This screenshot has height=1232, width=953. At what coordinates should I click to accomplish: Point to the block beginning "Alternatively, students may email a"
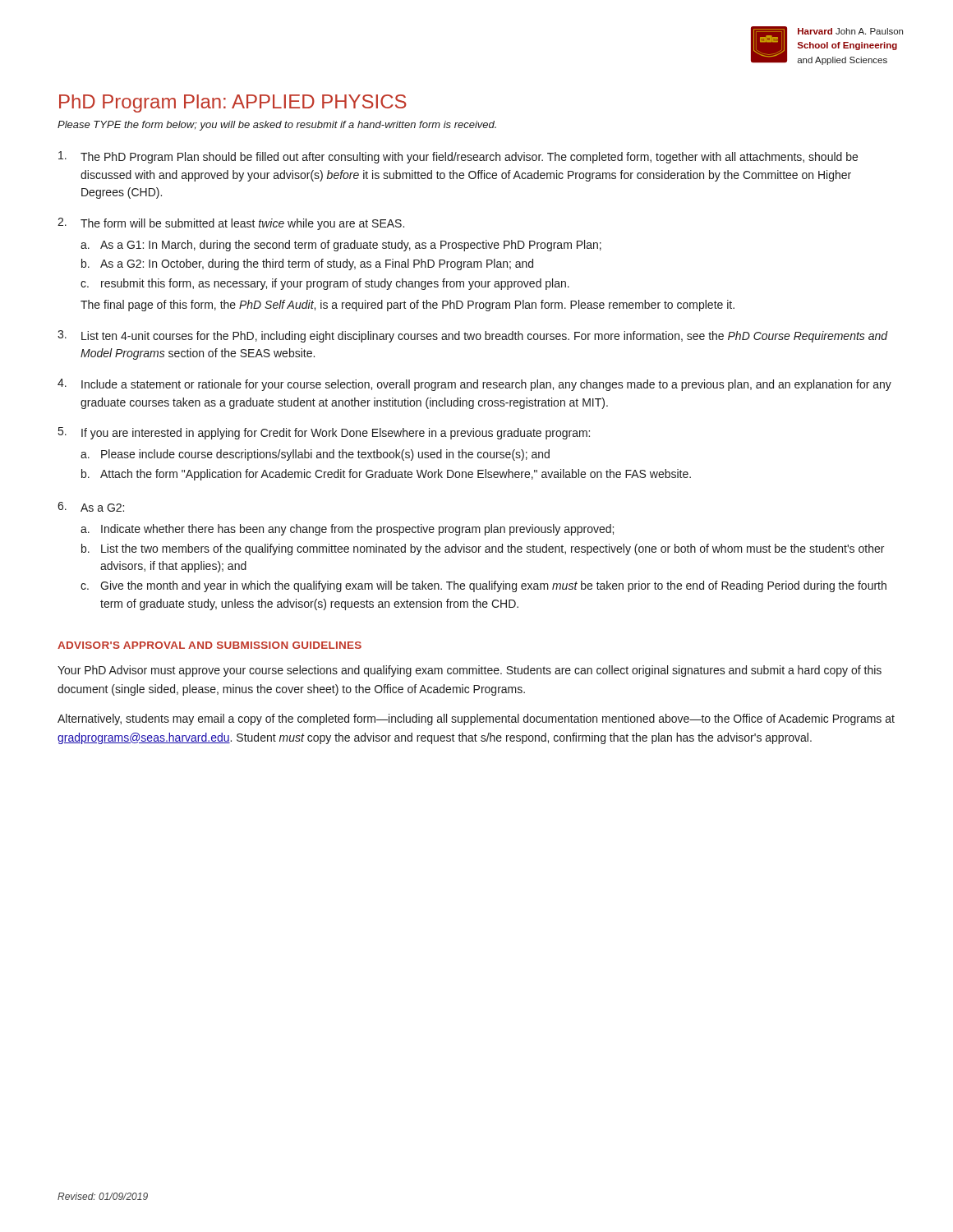pos(476,728)
